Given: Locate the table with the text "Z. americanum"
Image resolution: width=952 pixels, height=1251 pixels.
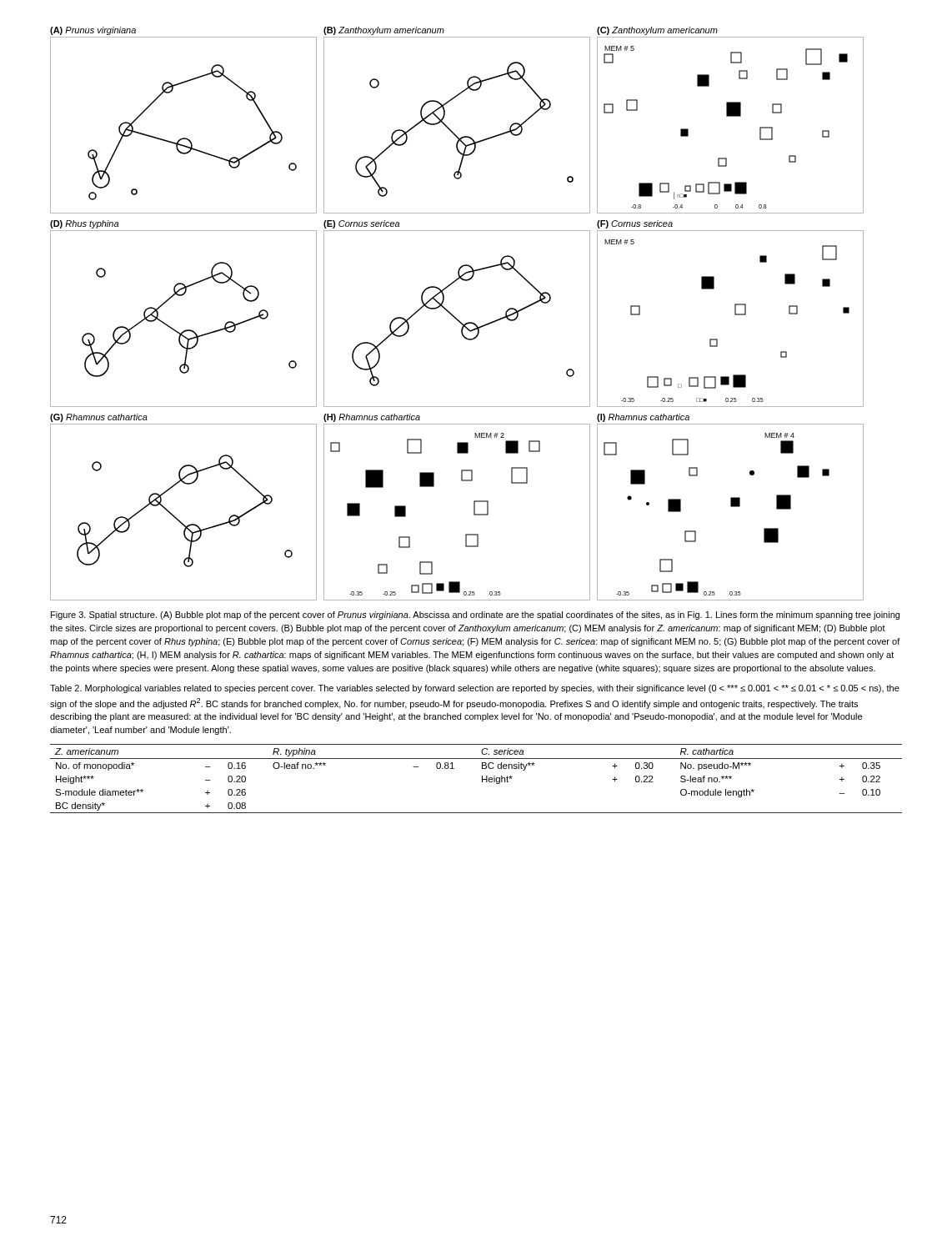Looking at the screenshot, I should (x=476, y=779).
